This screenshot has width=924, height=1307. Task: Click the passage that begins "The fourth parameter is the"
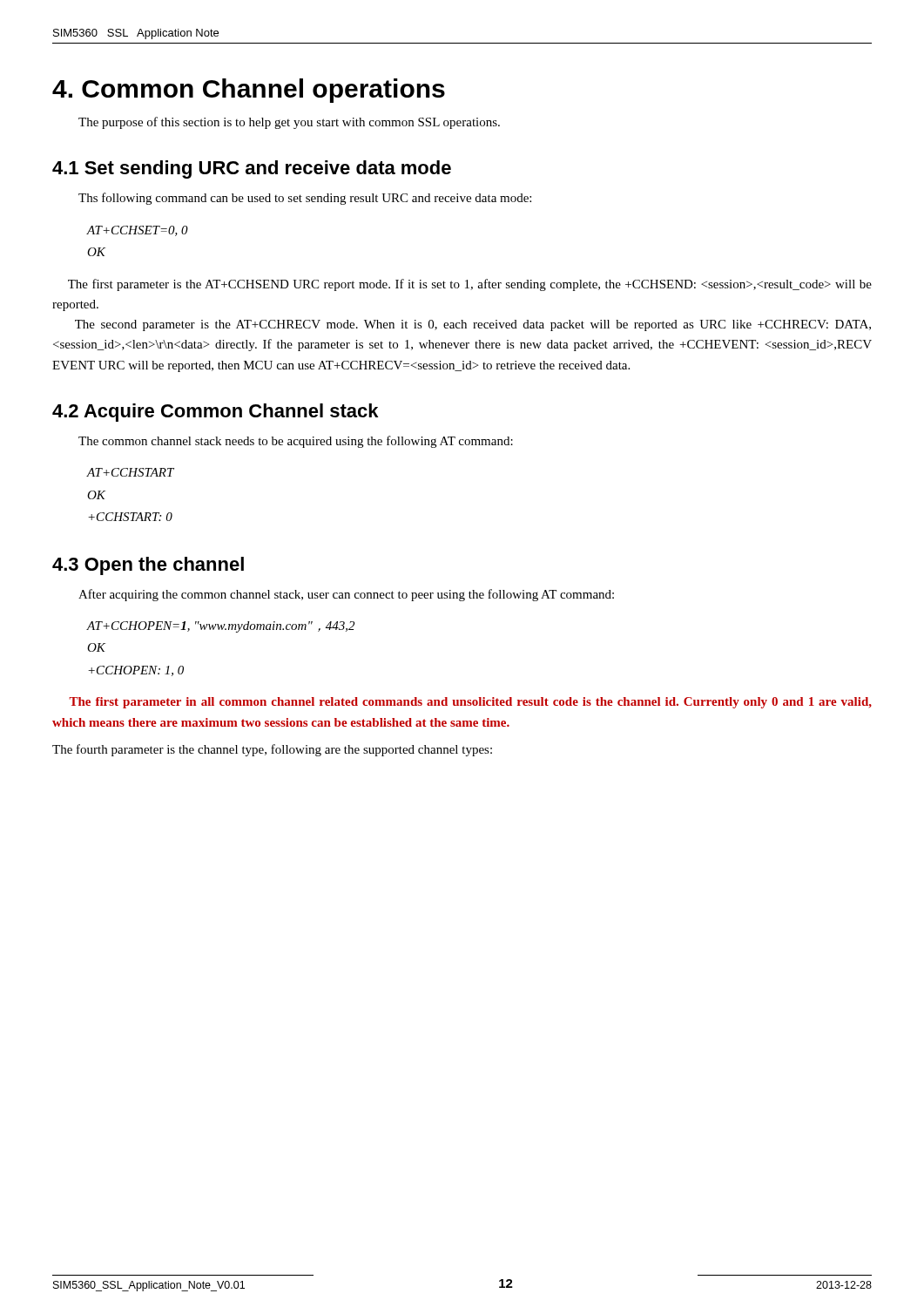click(x=462, y=750)
